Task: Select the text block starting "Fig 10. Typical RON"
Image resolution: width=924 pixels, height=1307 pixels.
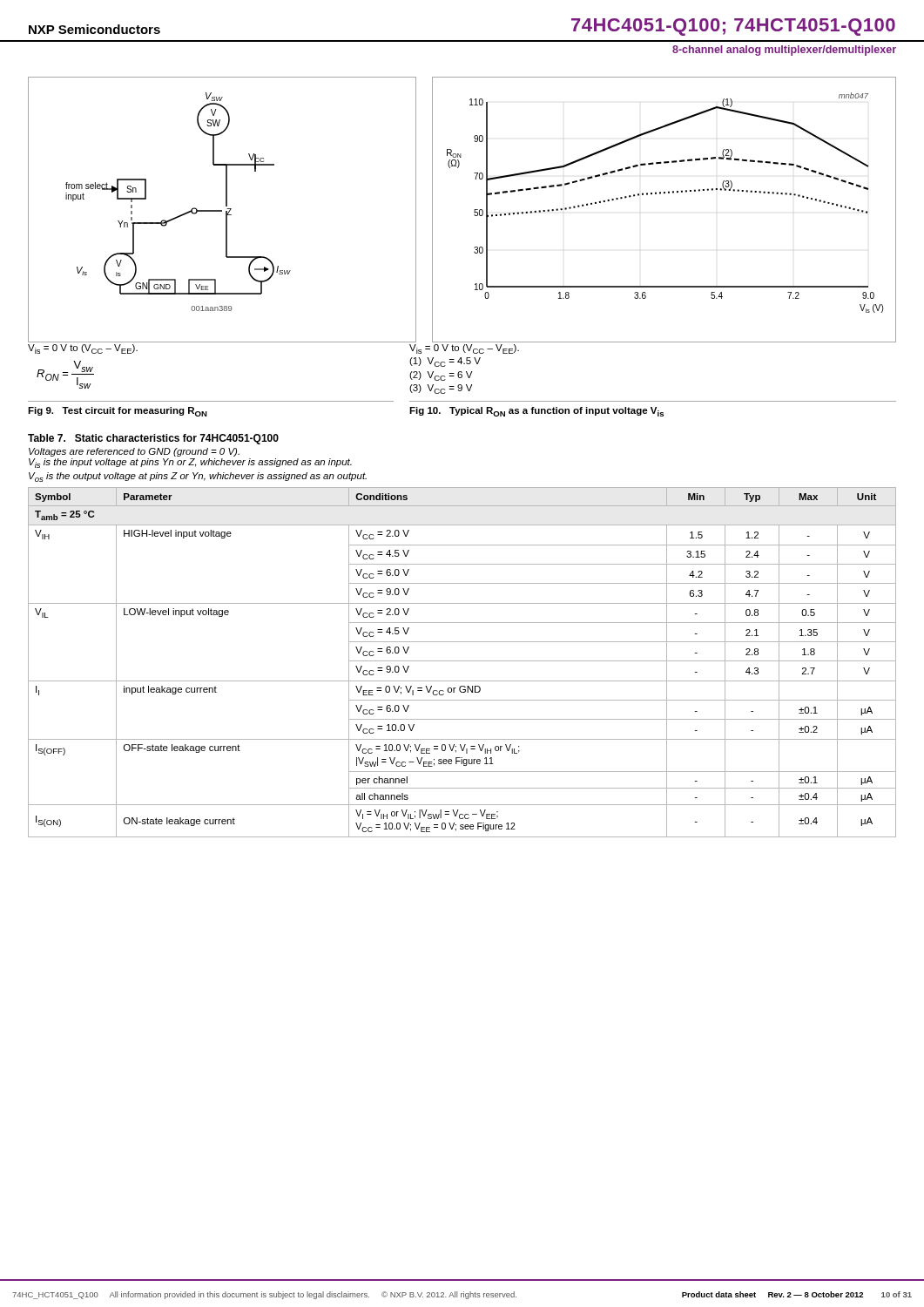Action: [537, 412]
